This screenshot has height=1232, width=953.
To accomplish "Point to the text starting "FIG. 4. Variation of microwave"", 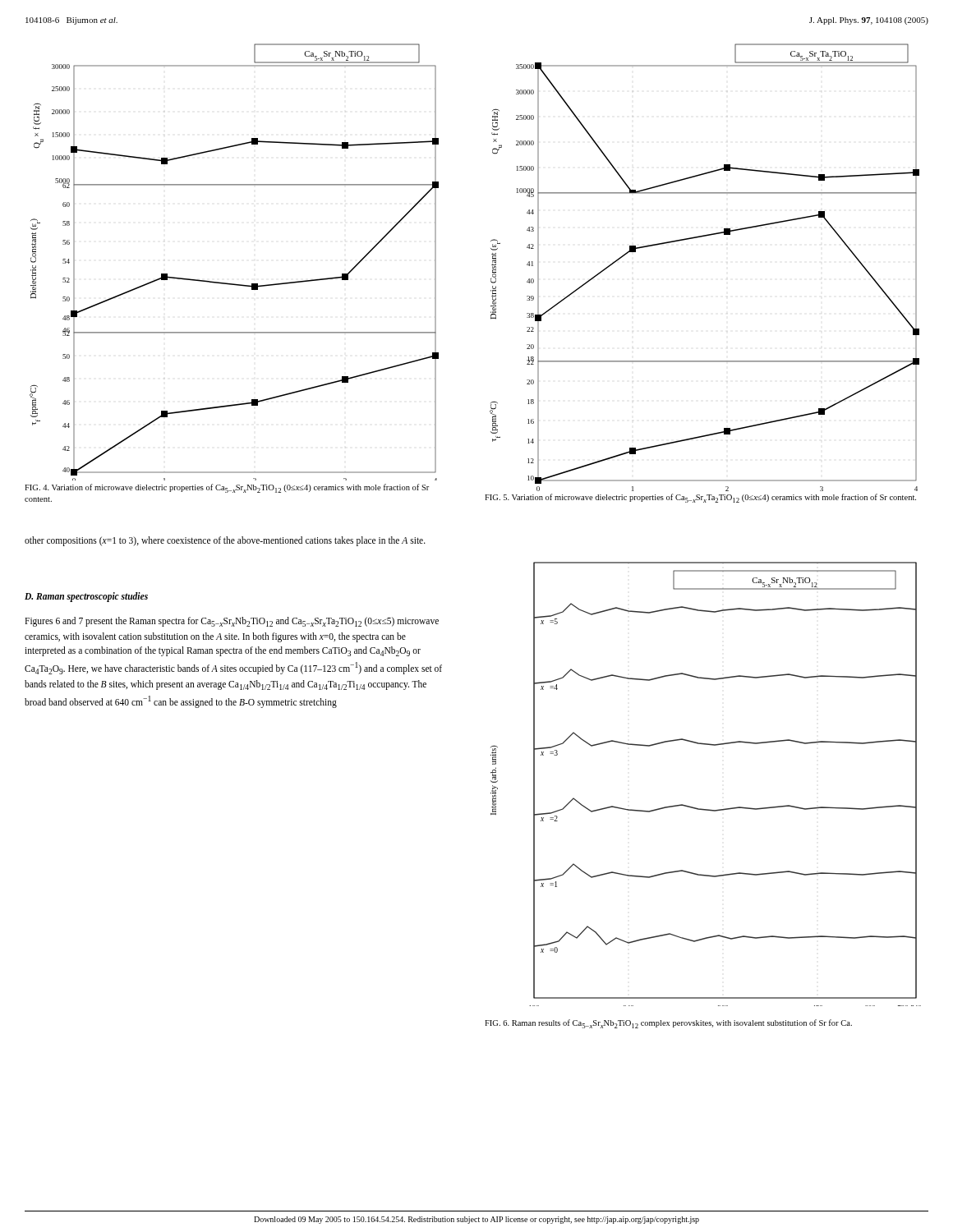I will pos(227,493).
